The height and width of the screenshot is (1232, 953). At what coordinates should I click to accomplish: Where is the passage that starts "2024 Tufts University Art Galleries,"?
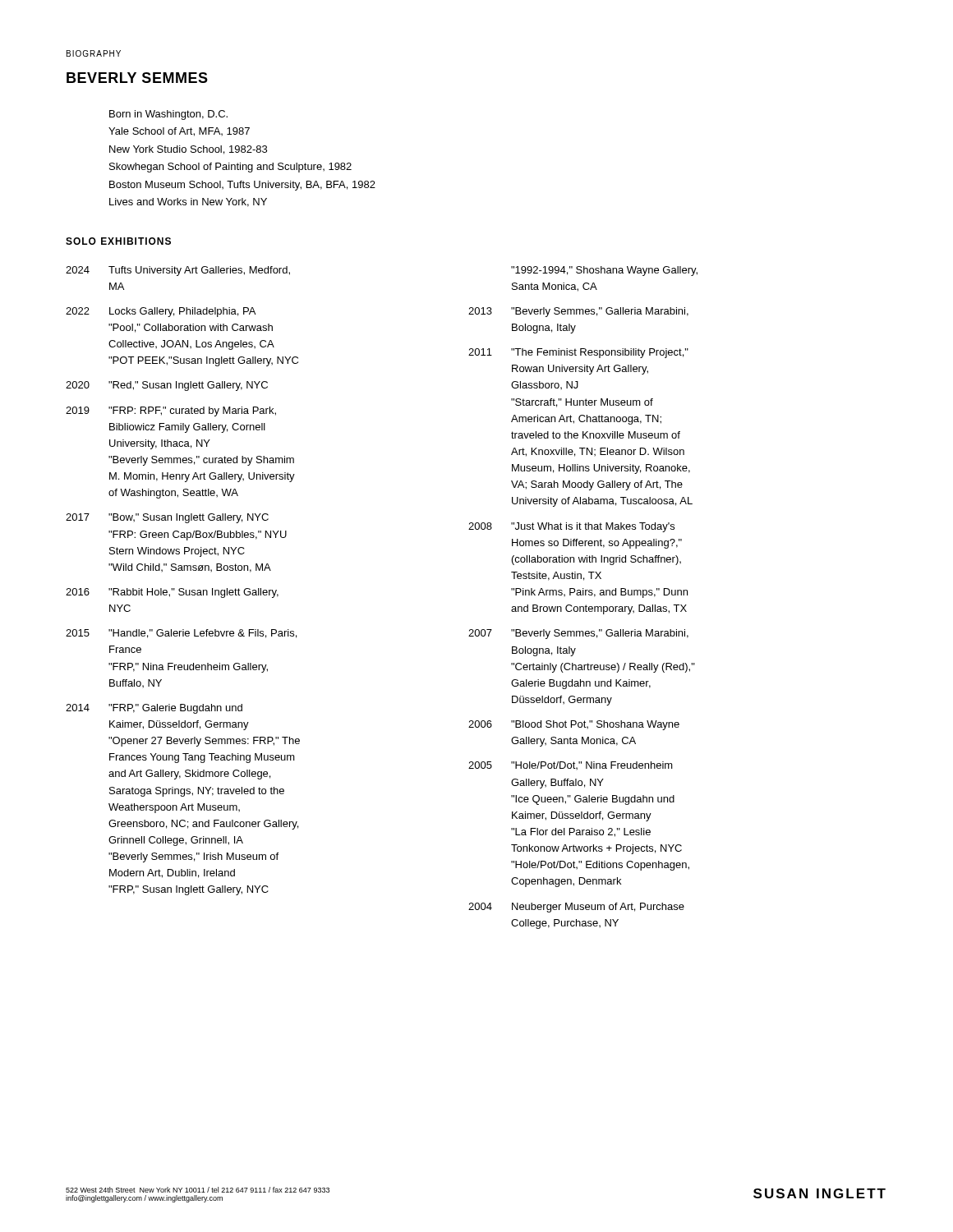(x=251, y=278)
